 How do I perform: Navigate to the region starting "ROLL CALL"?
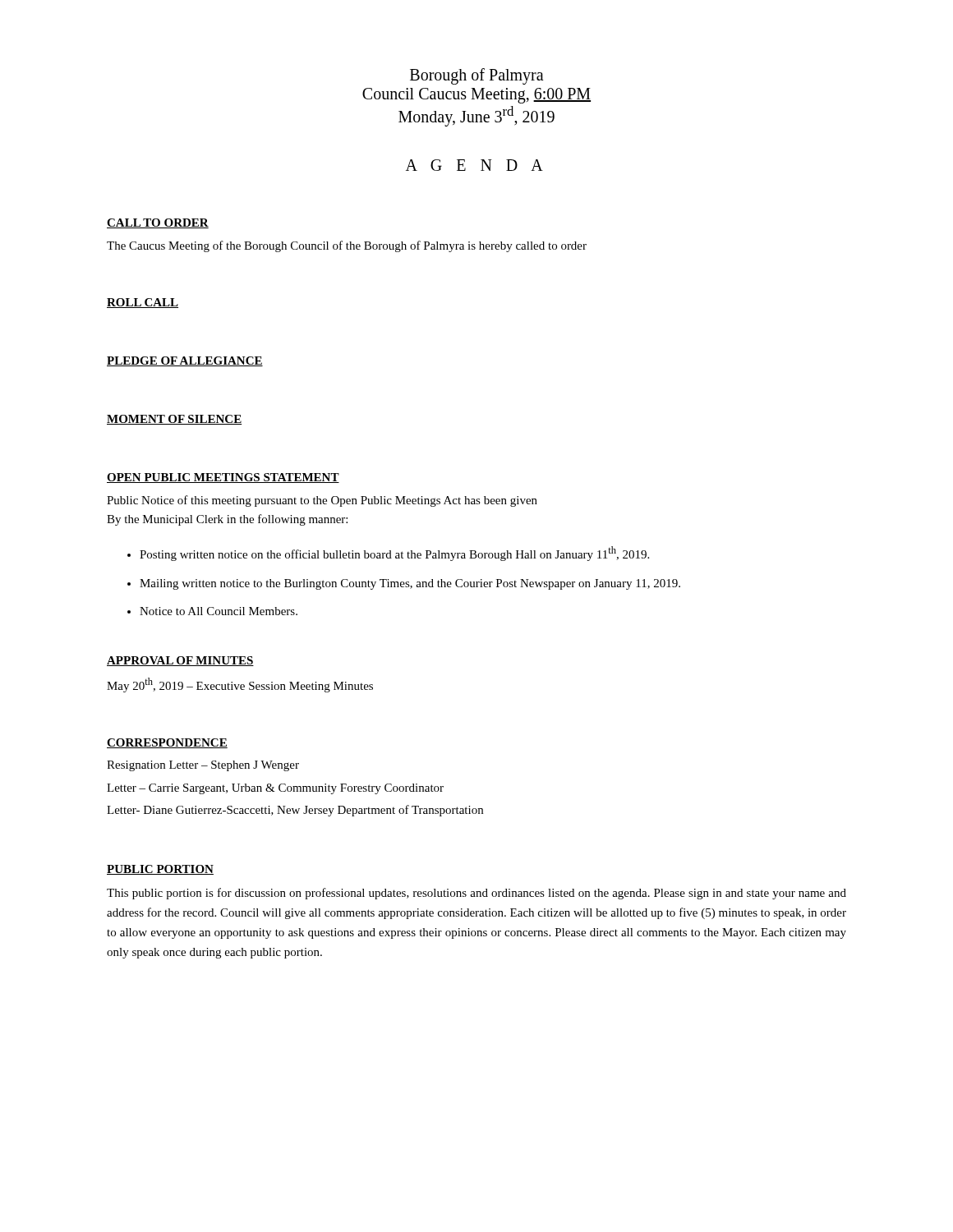coord(143,303)
